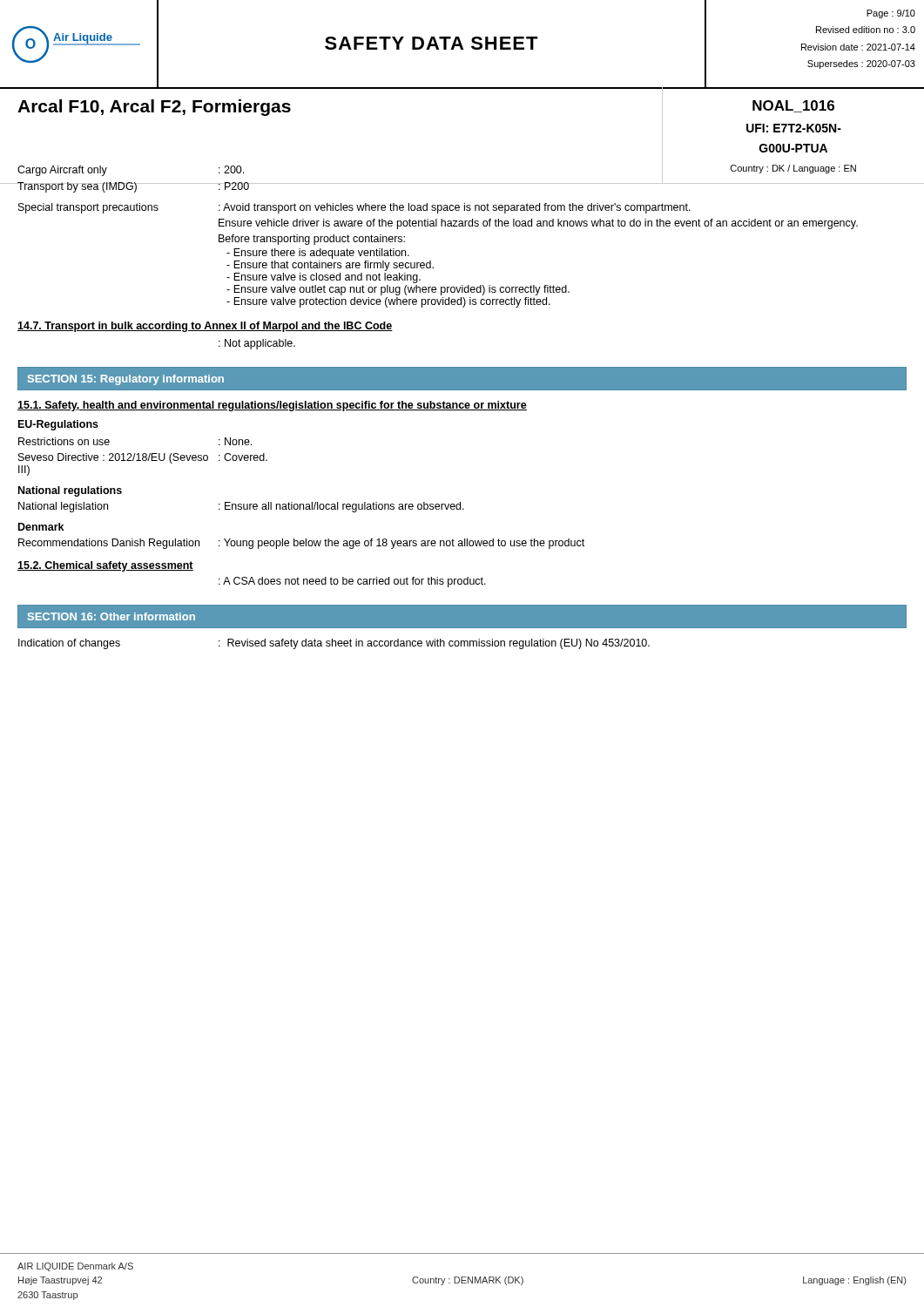This screenshot has width=924, height=1307.
Task: Click where it says "National regulations"
Action: [x=70, y=491]
